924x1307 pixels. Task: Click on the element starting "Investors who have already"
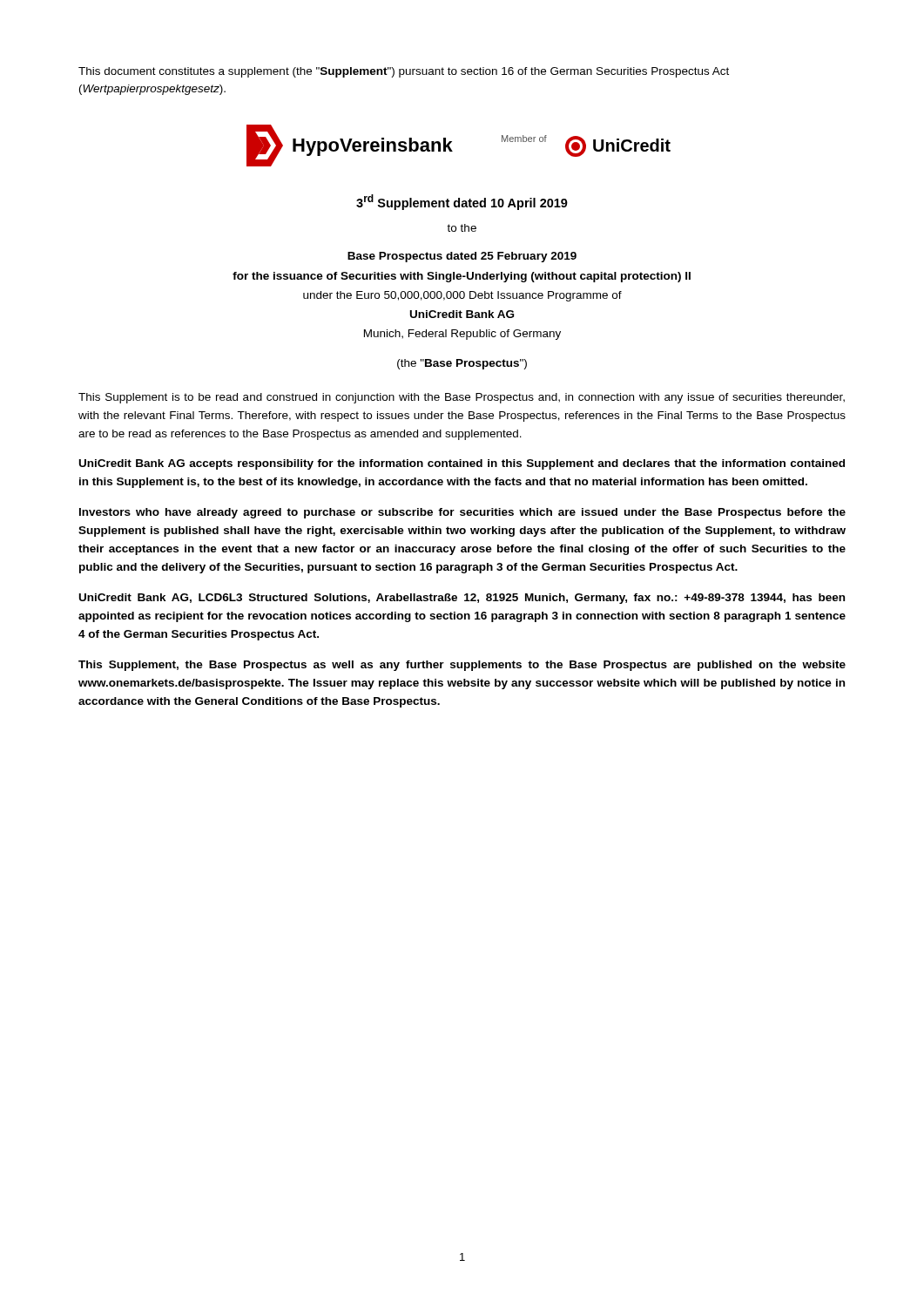pyautogui.click(x=462, y=539)
